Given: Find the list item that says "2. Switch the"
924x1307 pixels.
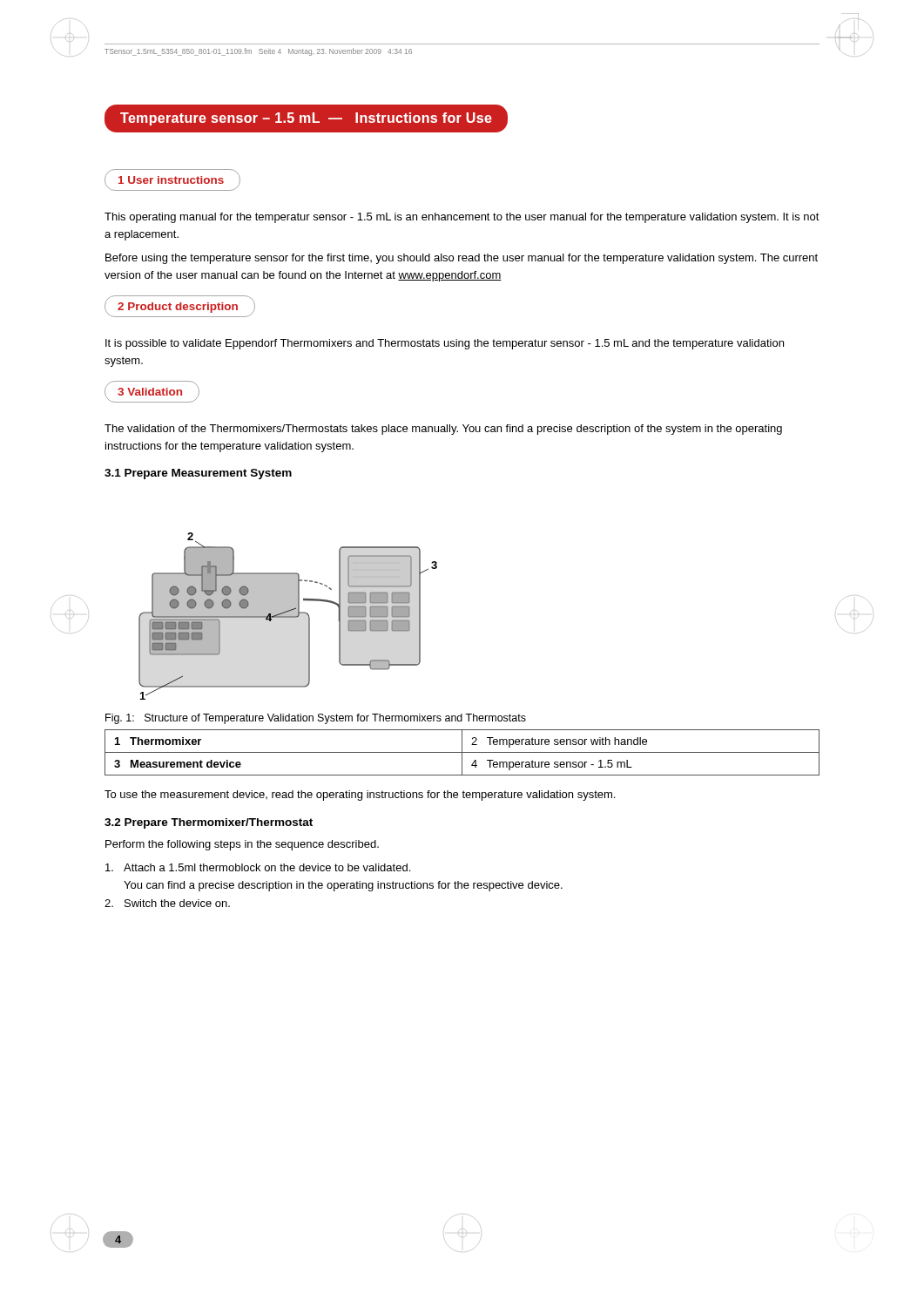Looking at the screenshot, I should 168,903.
